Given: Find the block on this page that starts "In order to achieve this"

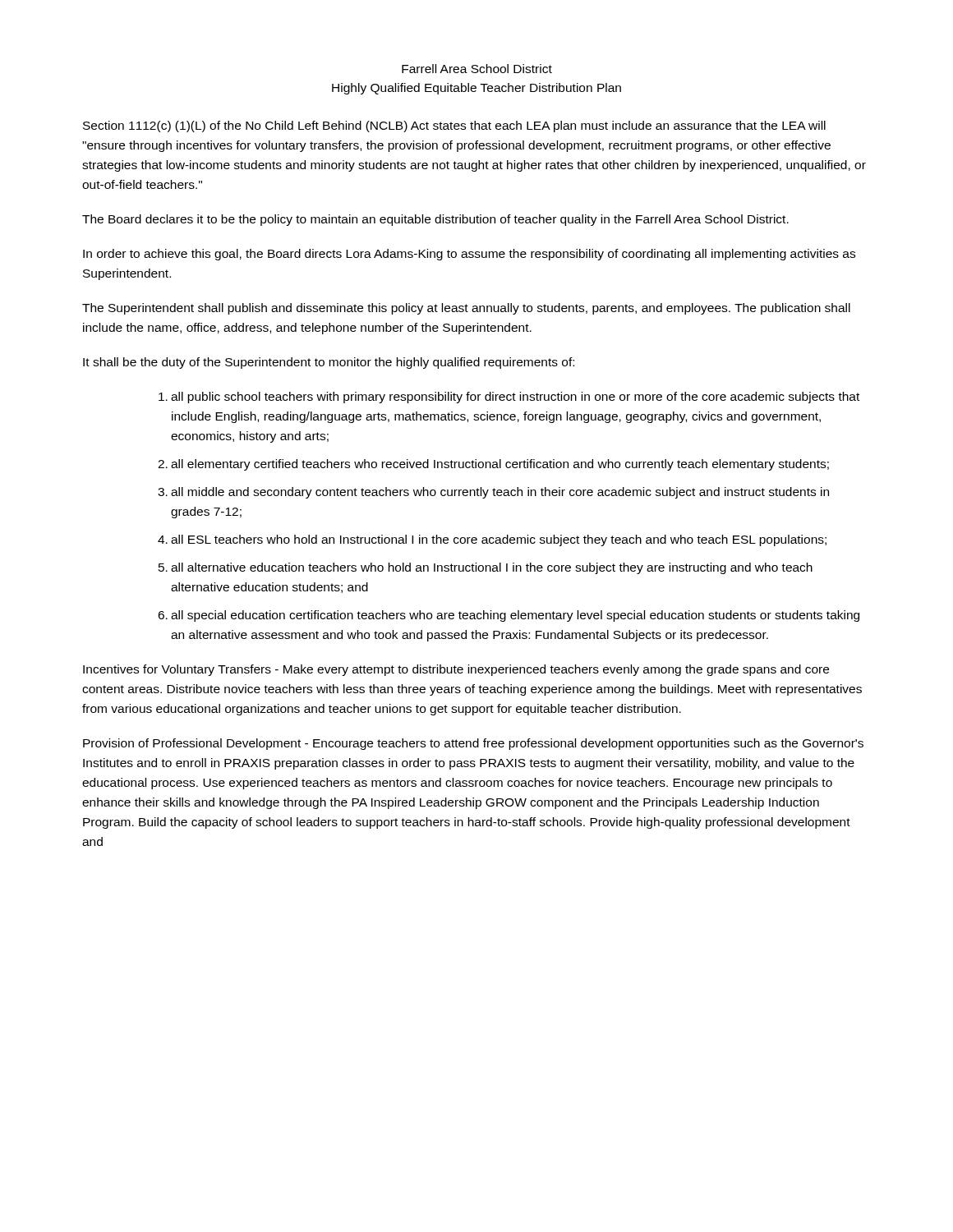Looking at the screenshot, I should coord(469,263).
